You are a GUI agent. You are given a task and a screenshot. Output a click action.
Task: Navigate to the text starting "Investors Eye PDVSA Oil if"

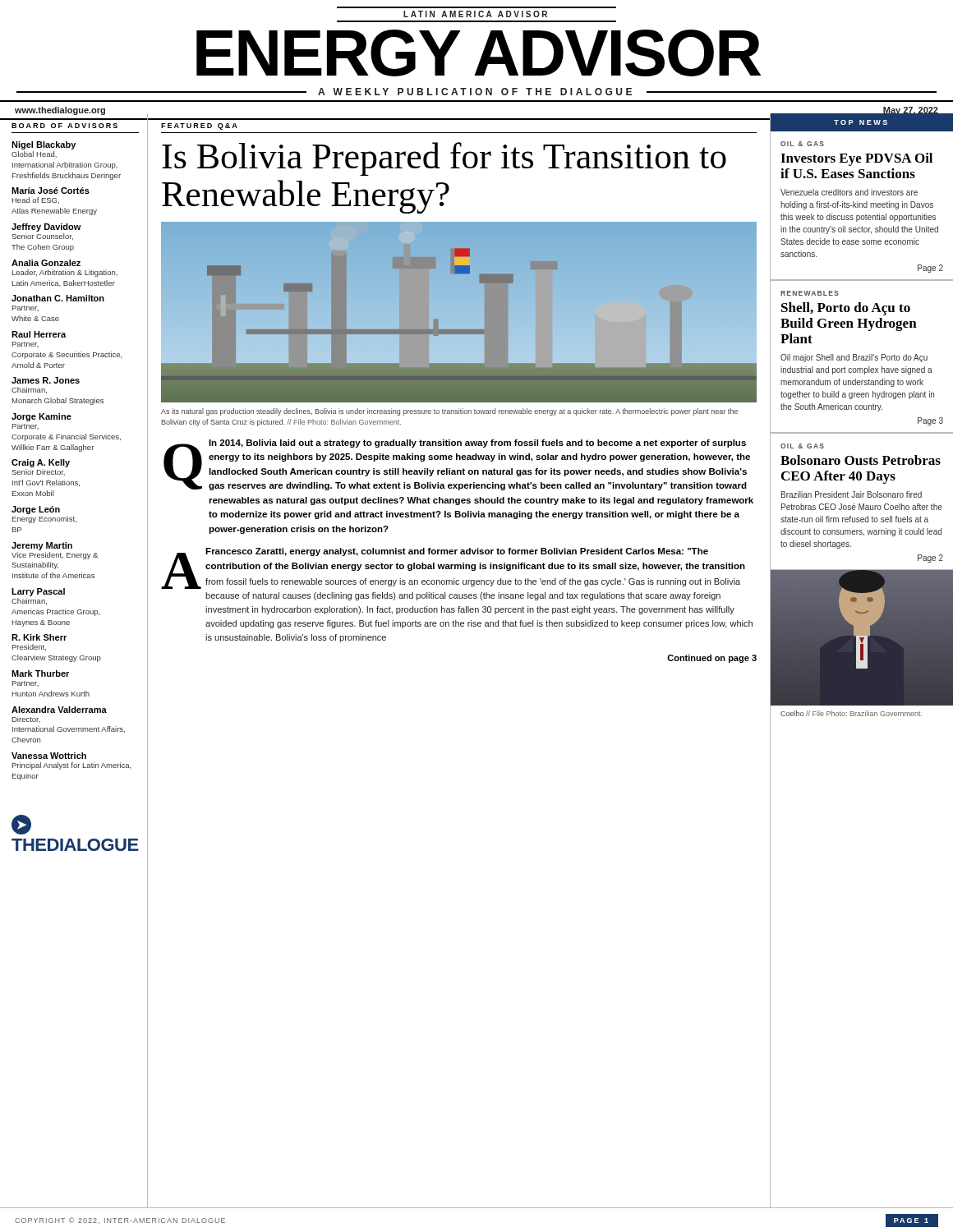[x=857, y=166]
